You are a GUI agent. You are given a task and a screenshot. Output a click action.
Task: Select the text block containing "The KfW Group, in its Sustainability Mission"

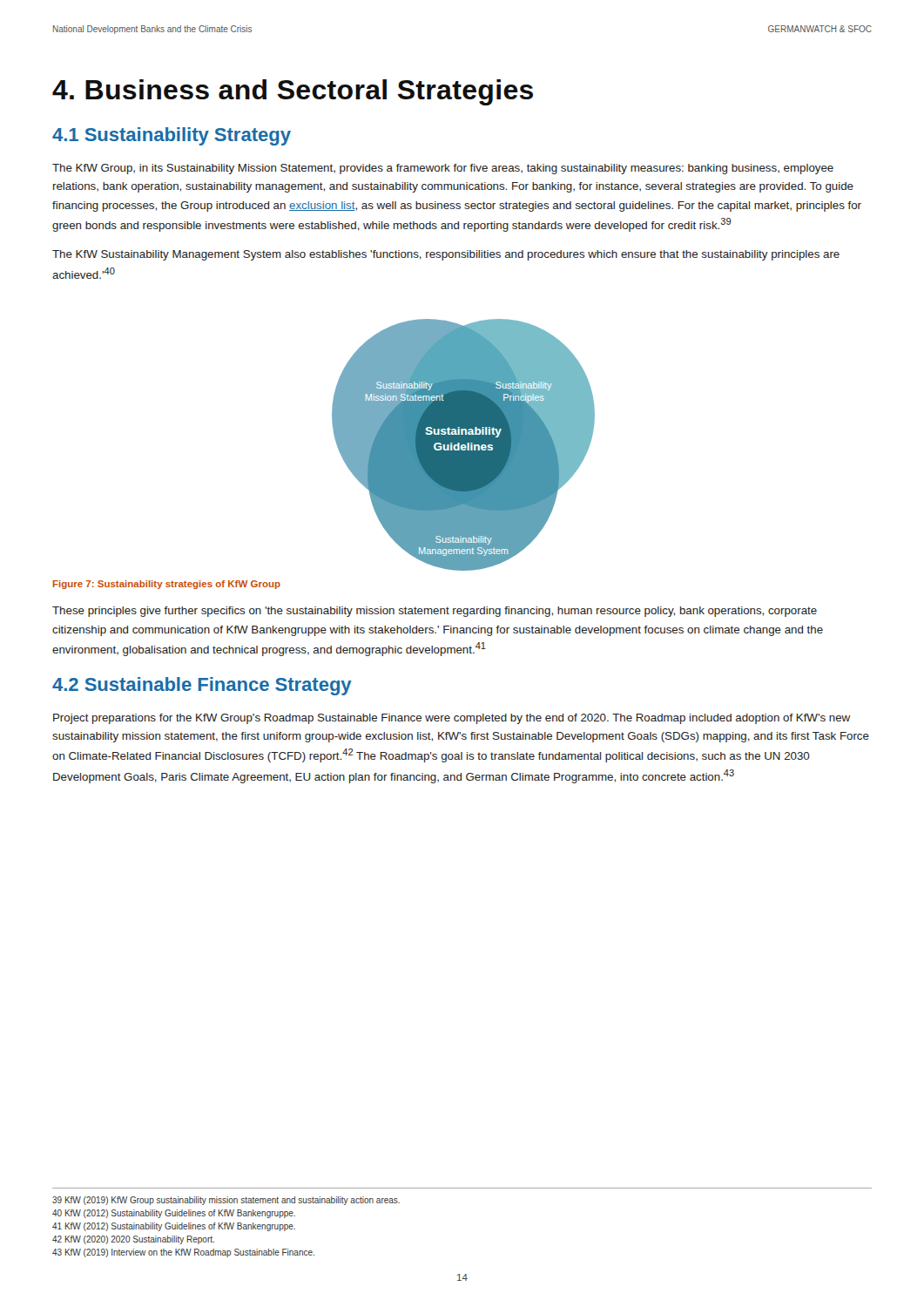click(462, 197)
